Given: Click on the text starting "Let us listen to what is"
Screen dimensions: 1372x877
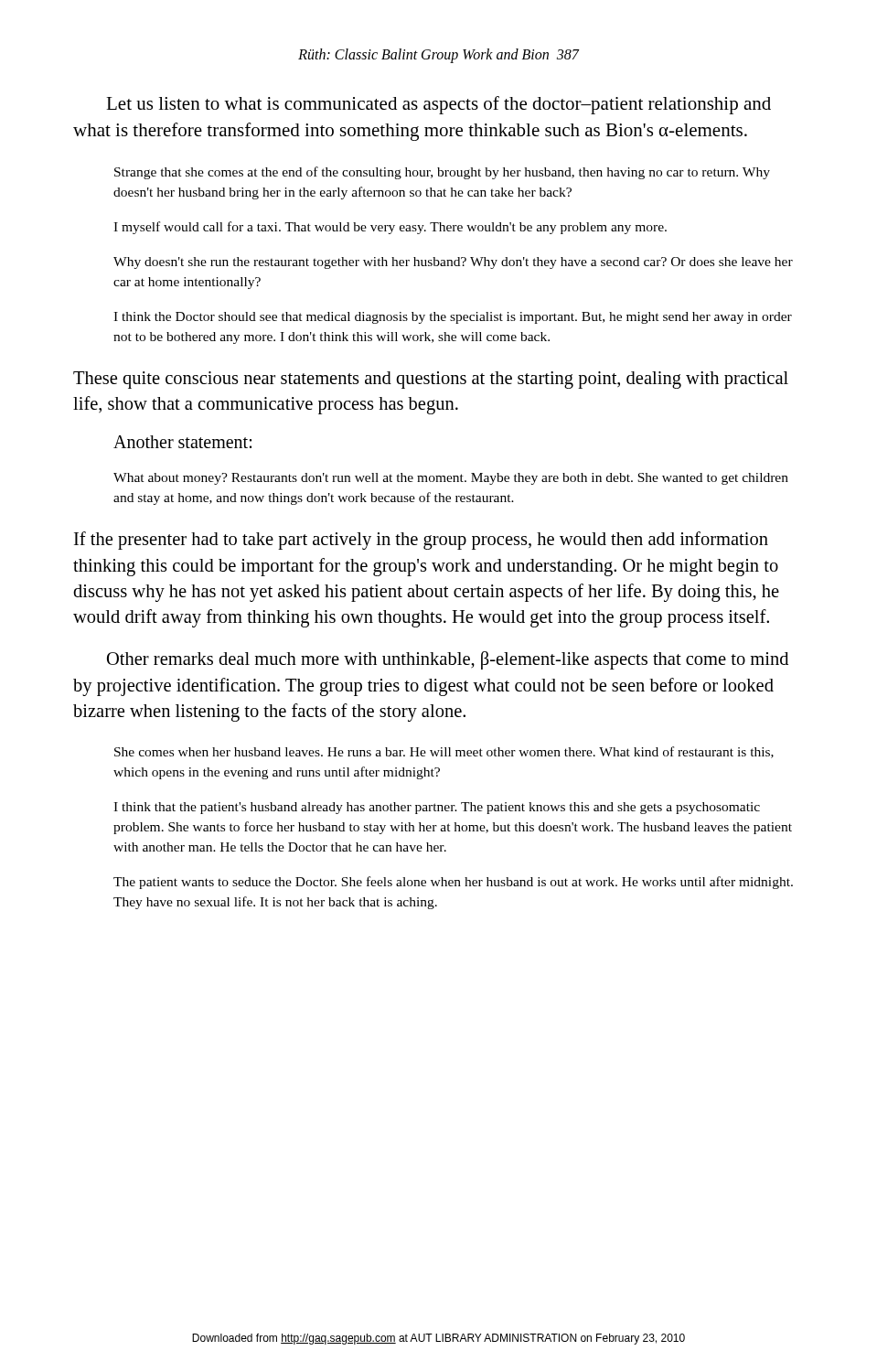Looking at the screenshot, I should coord(422,117).
